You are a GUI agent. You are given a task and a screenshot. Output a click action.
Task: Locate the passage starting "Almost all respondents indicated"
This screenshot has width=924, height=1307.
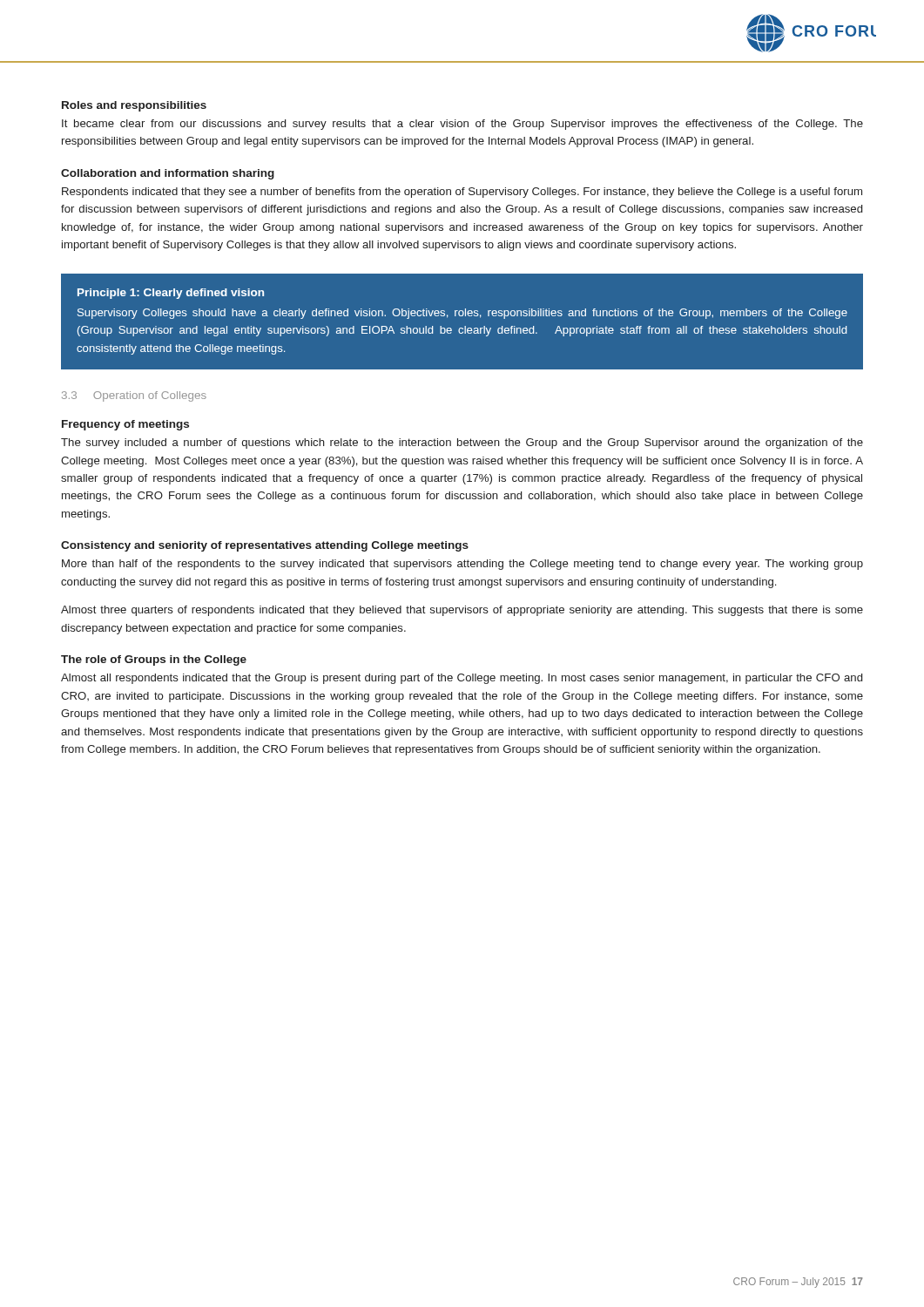(462, 713)
